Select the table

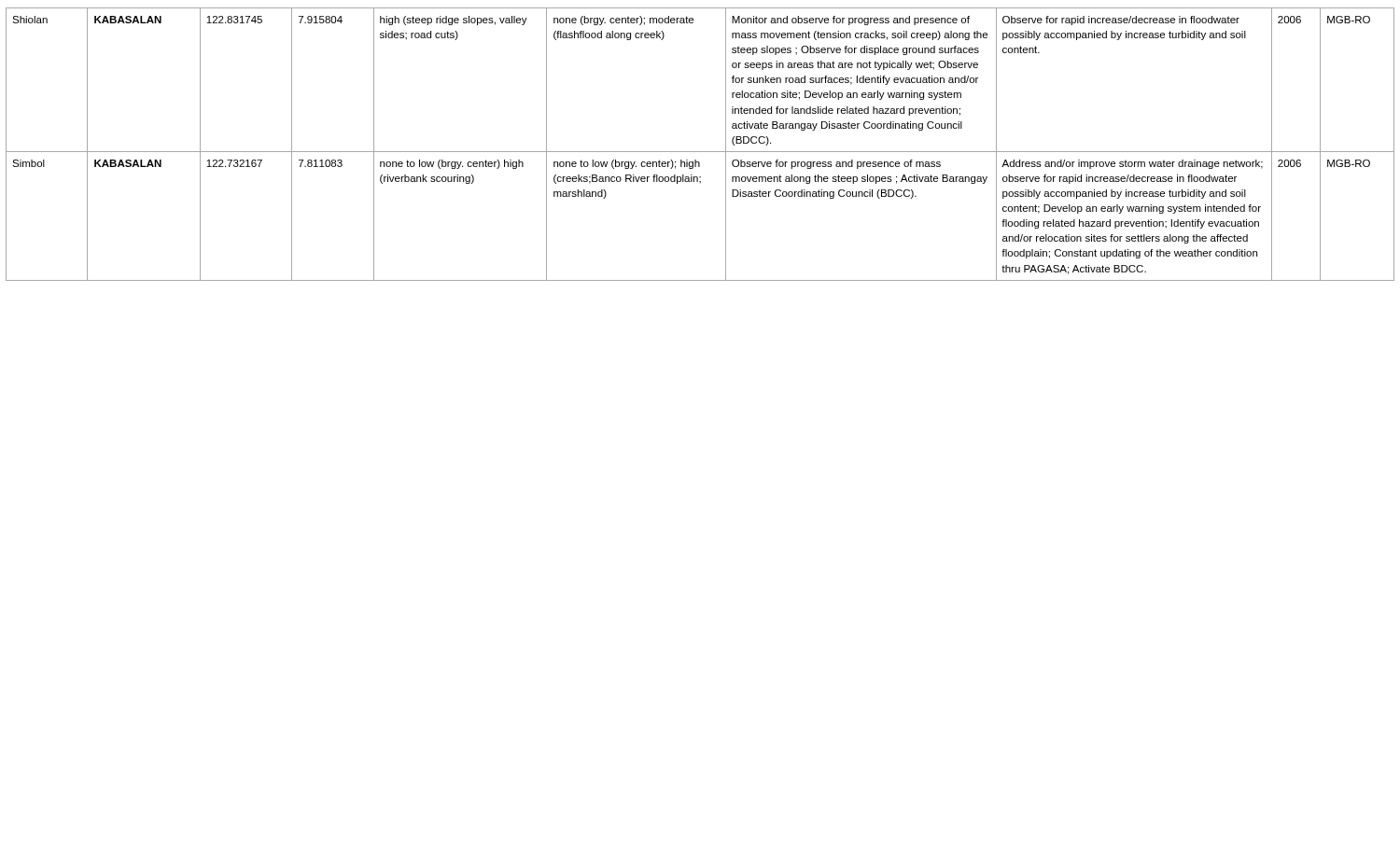tap(700, 144)
